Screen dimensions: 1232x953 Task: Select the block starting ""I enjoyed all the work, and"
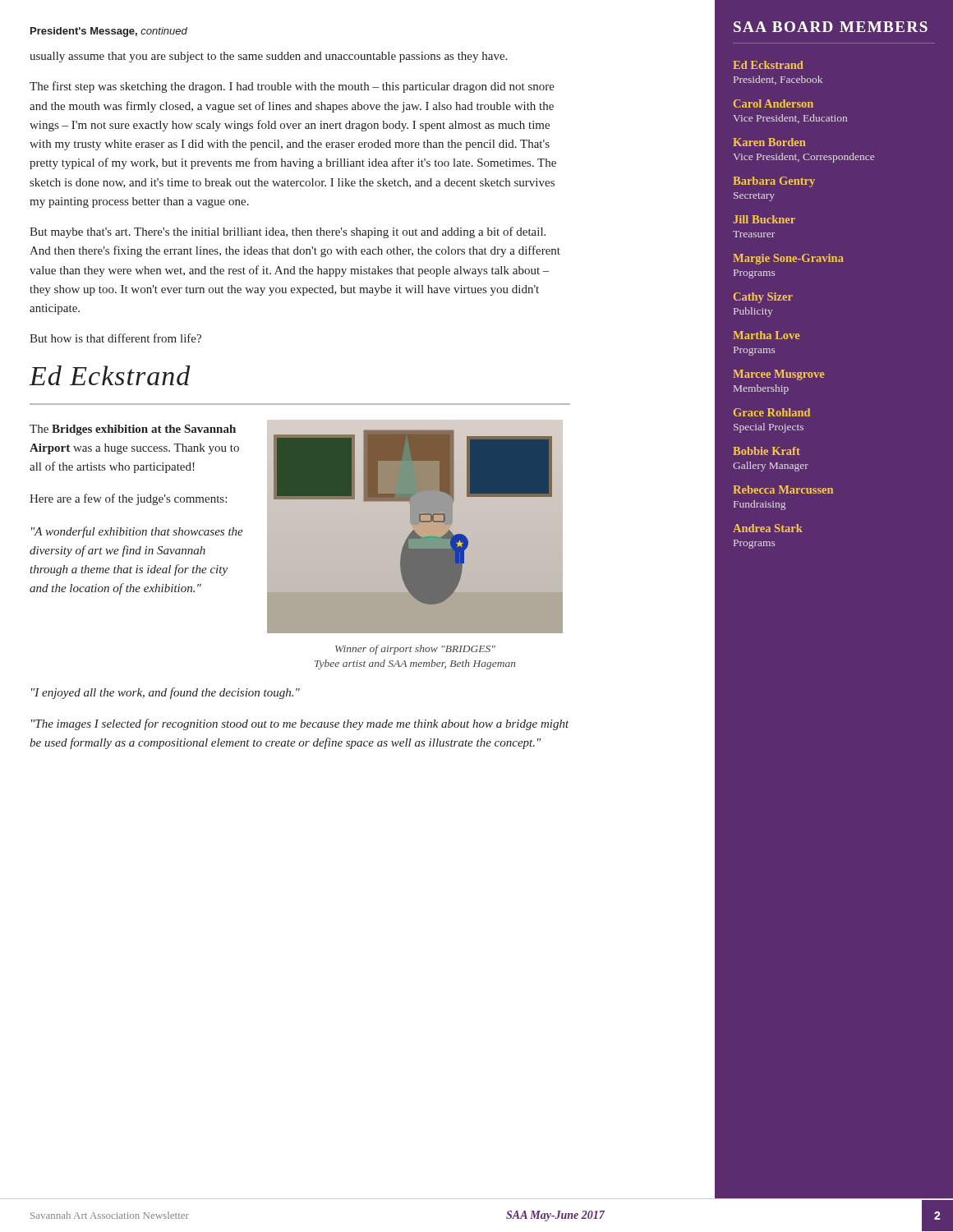165,693
